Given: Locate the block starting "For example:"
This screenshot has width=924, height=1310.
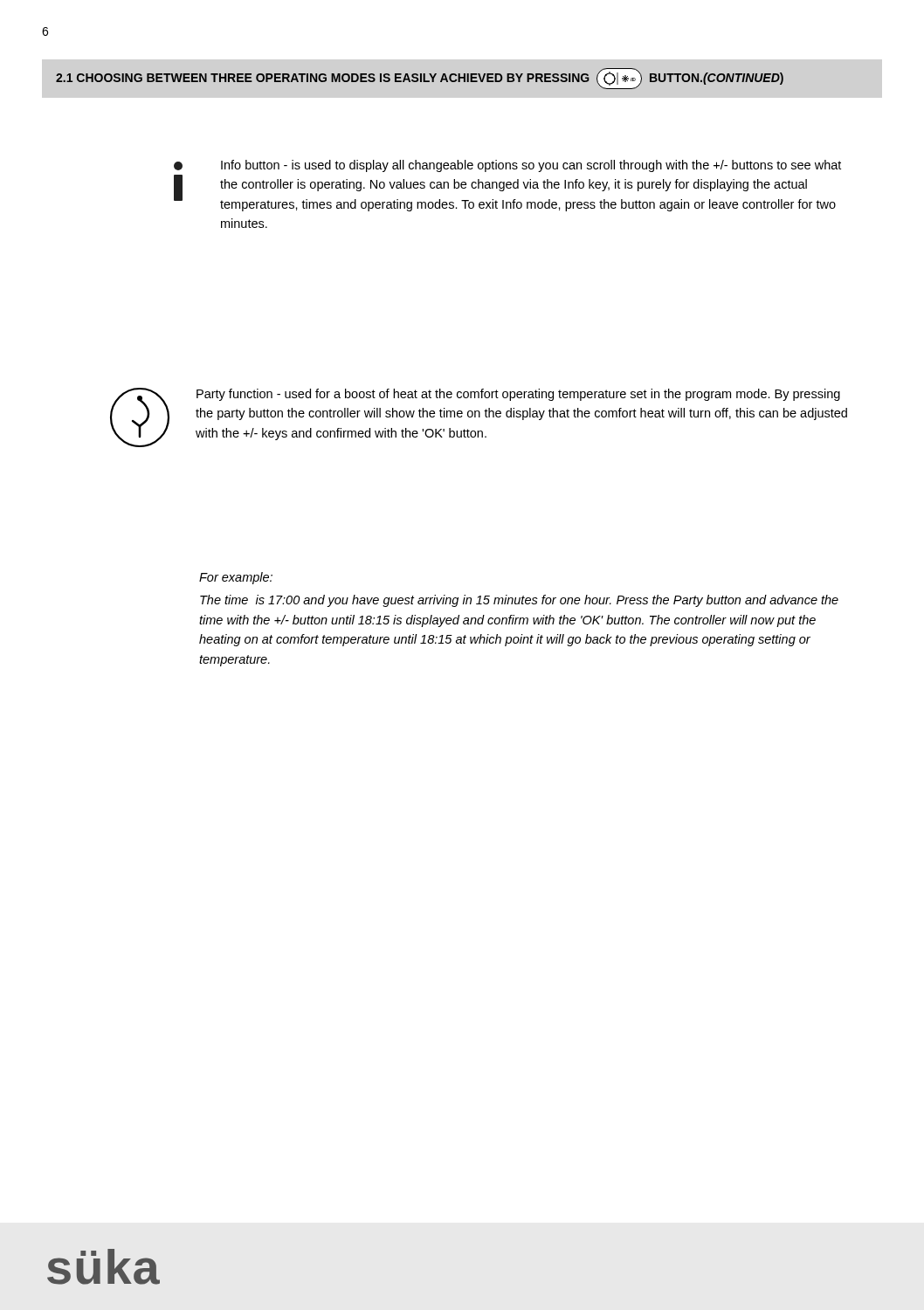Looking at the screenshot, I should (236, 577).
